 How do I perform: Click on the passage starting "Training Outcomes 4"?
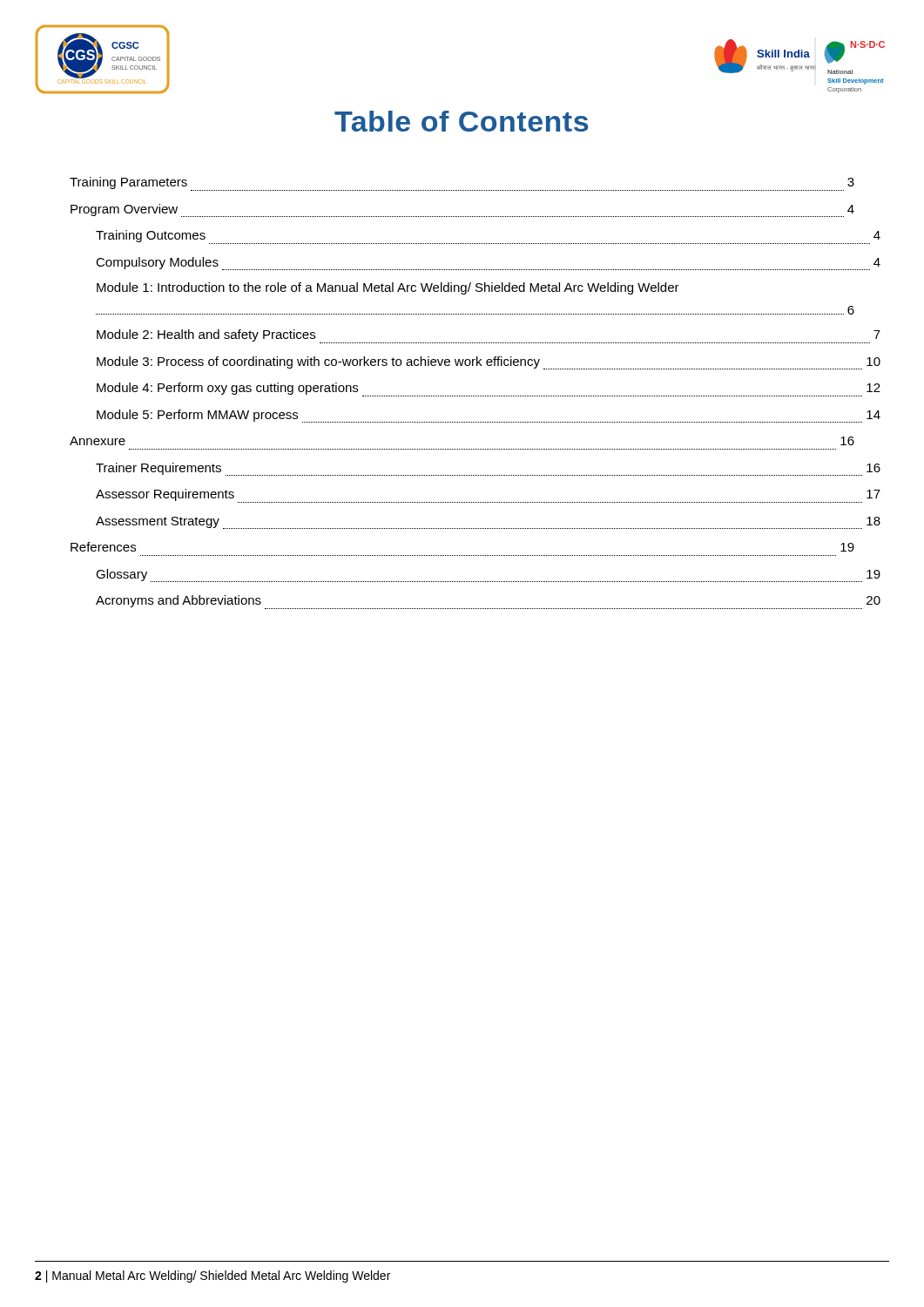[488, 236]
